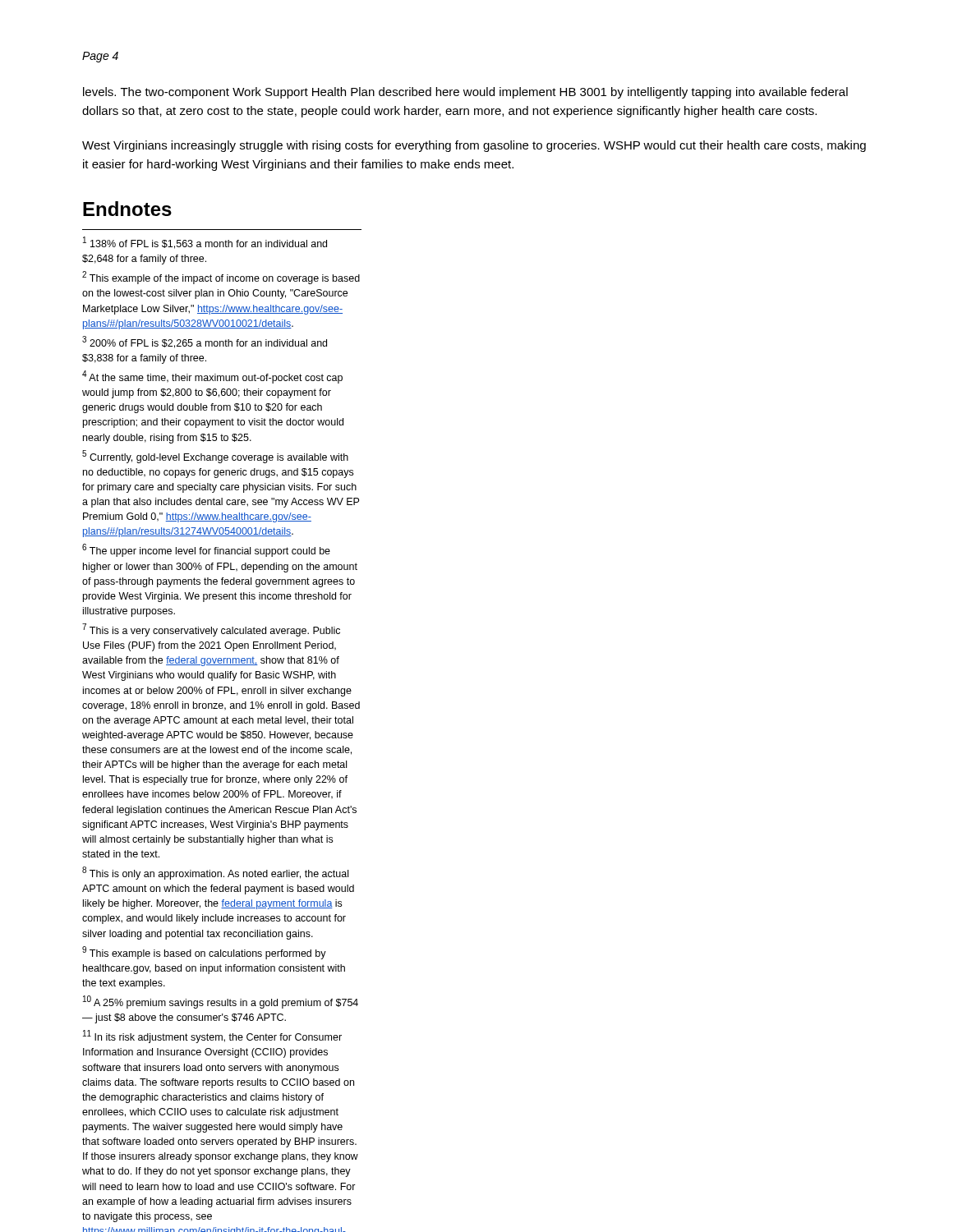Locate the element starting "5 Currently, gold-level Exchange coverage"
The height and width of the screenshot is (1232, 953).
[221, 494]
